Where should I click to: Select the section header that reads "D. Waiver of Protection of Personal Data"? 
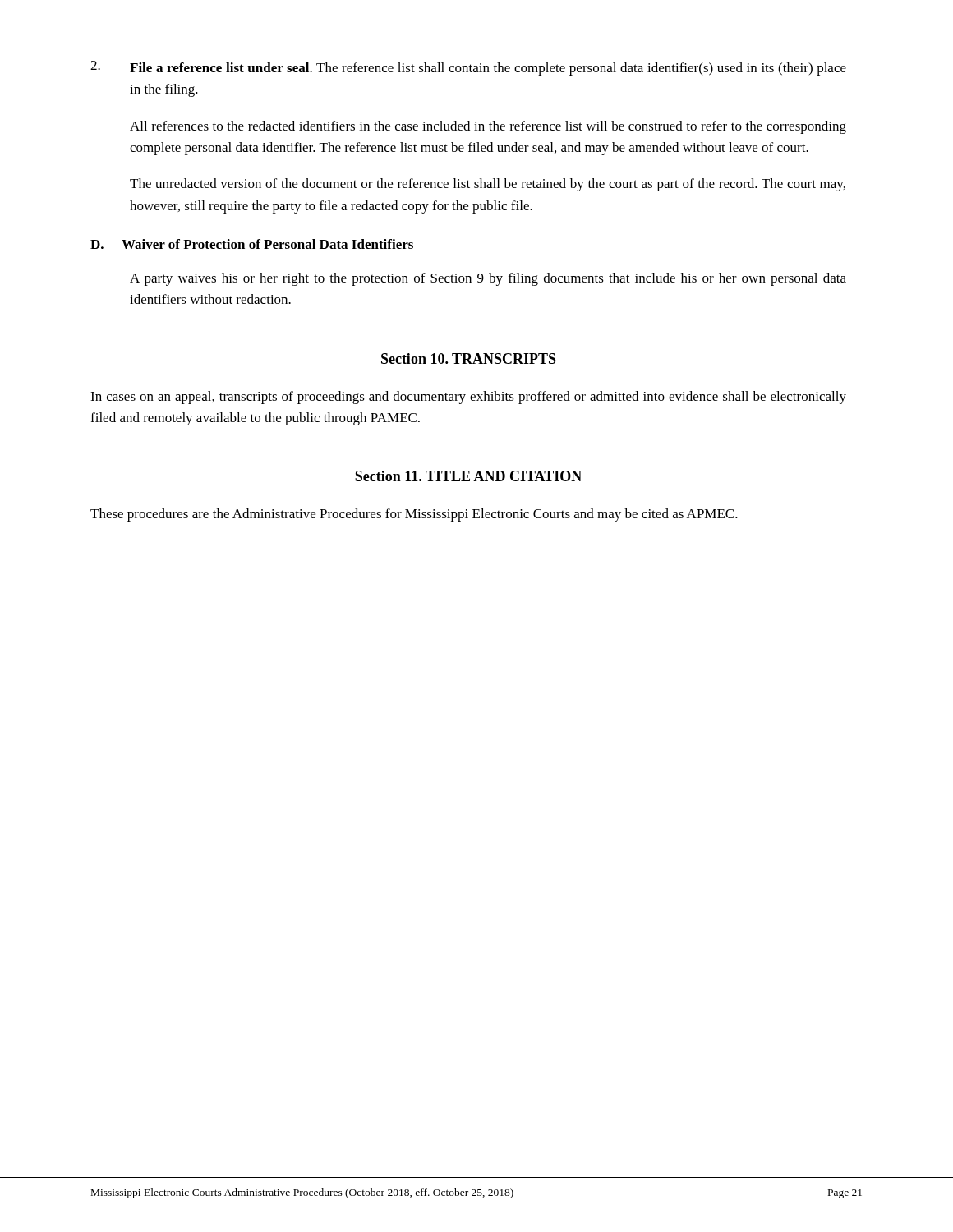pos(252,245)
